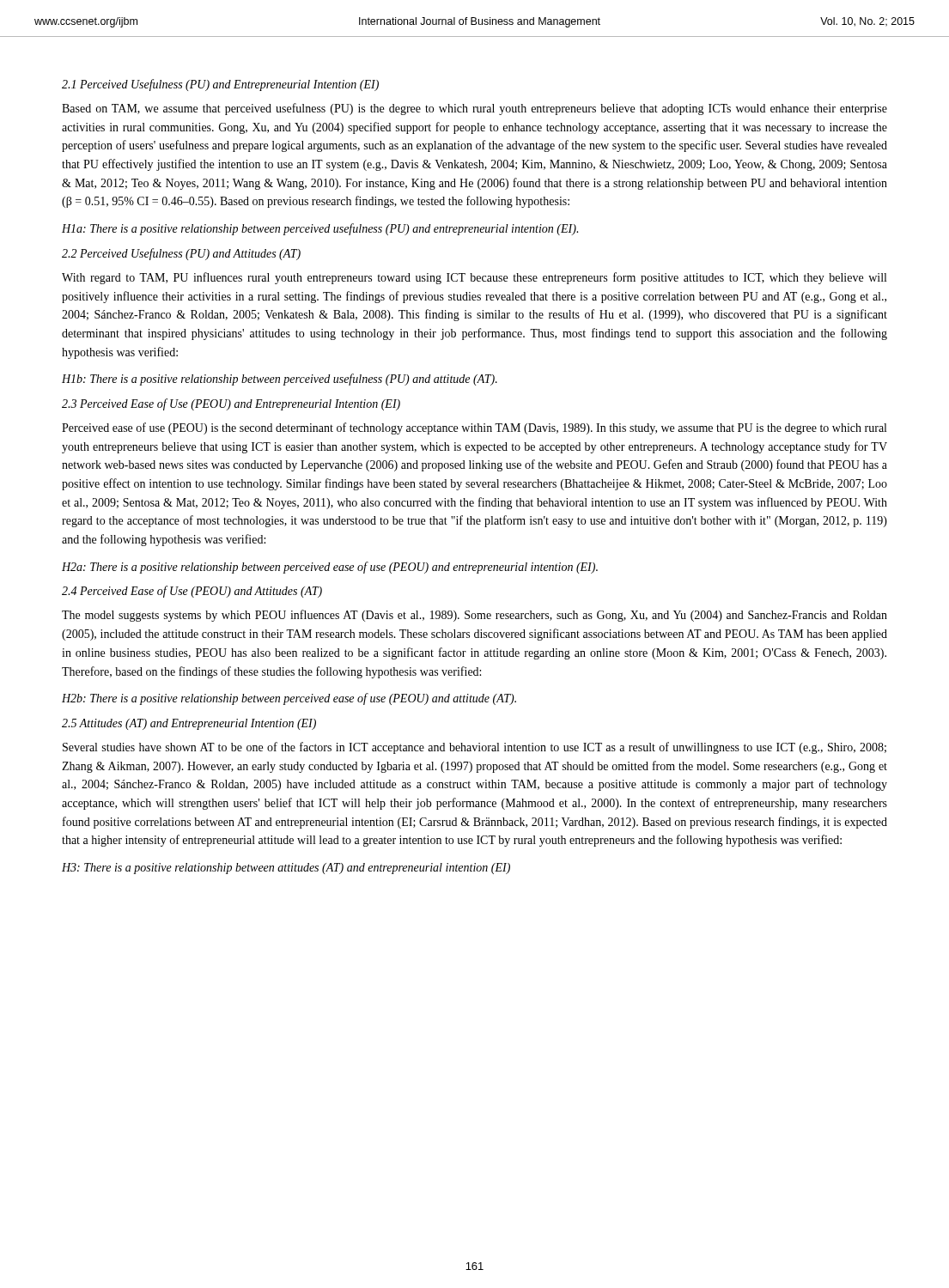The height and width of the screenshot is (1288, 949).
Task: Click on the text starting "H1a: There is a positive relationship between"
Action: (321, 229)
